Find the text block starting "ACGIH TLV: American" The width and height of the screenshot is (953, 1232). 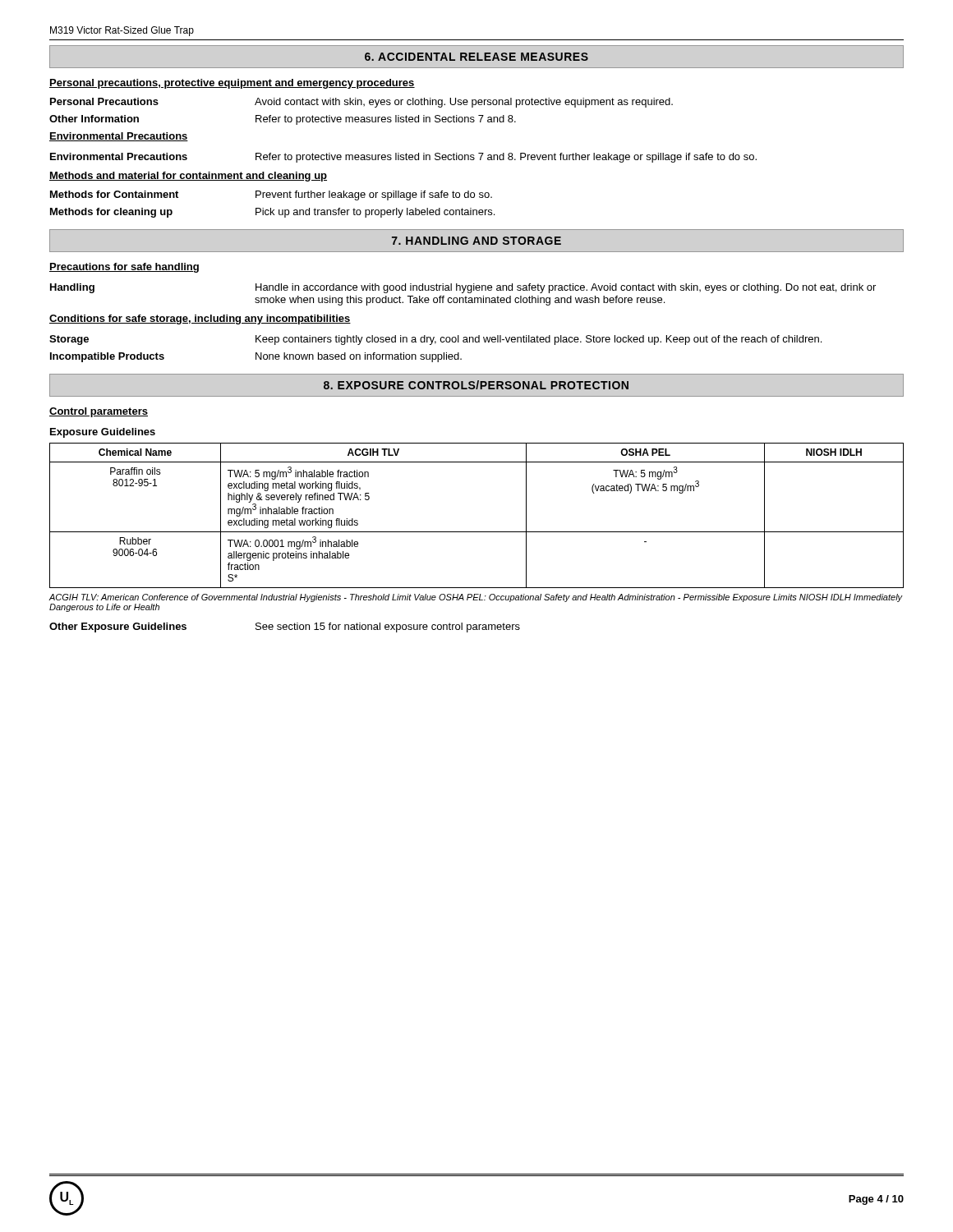point(476,602)
